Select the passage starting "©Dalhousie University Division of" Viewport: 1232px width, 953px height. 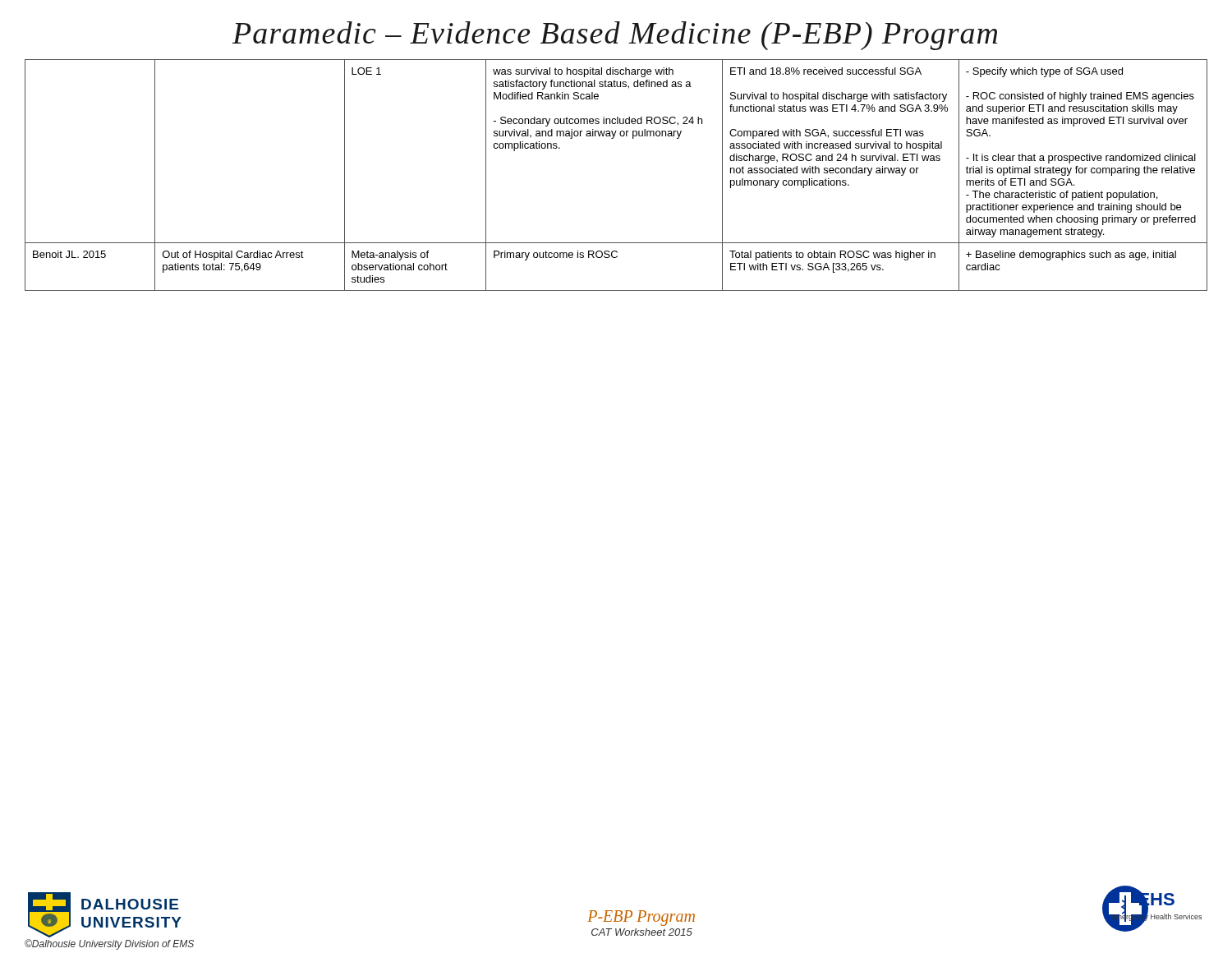(109, 944)
